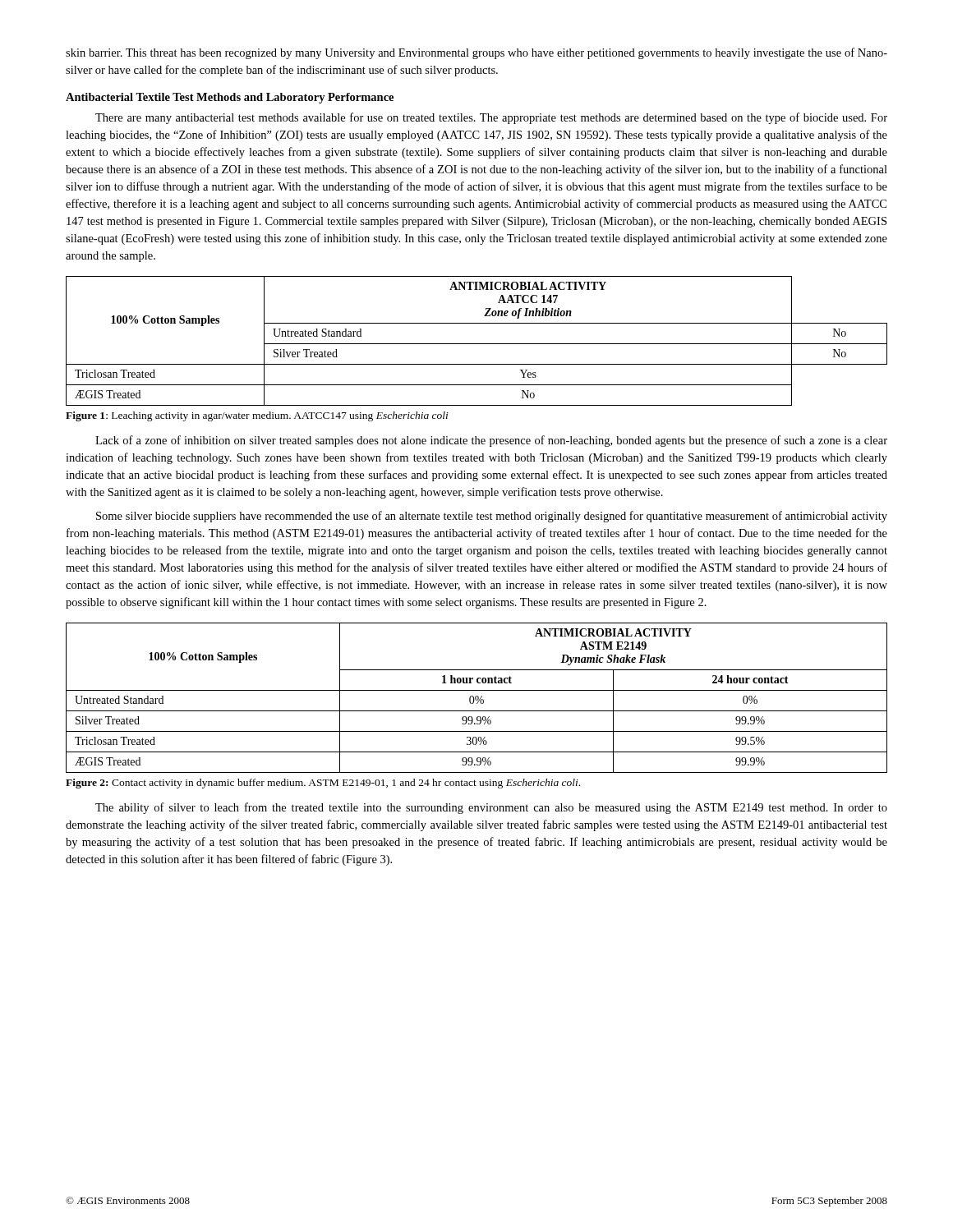Select the element starting "There are many"

476,187
